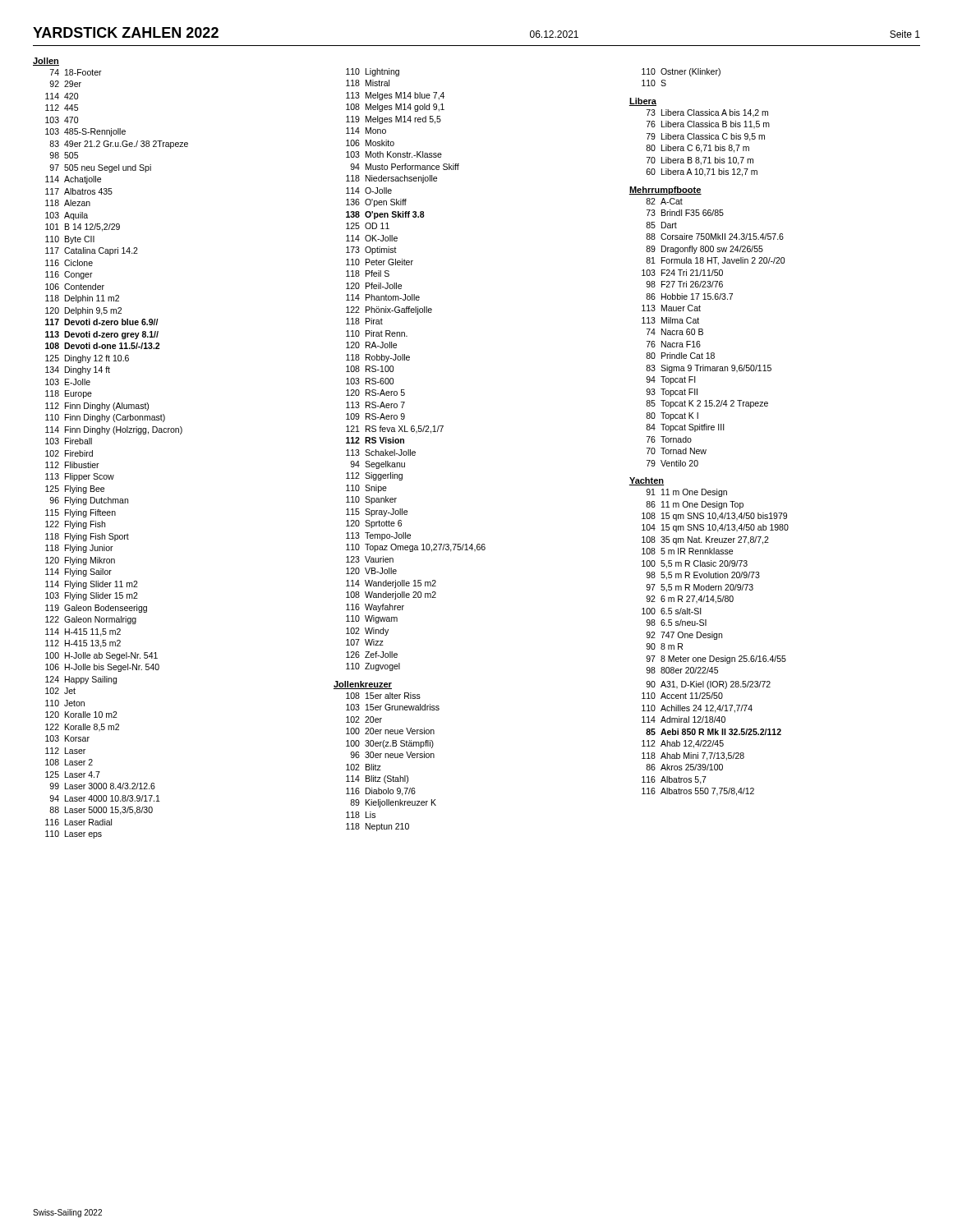Point to "10815er alter Riss"
The image size is (953, 1232).
point(383,696)
